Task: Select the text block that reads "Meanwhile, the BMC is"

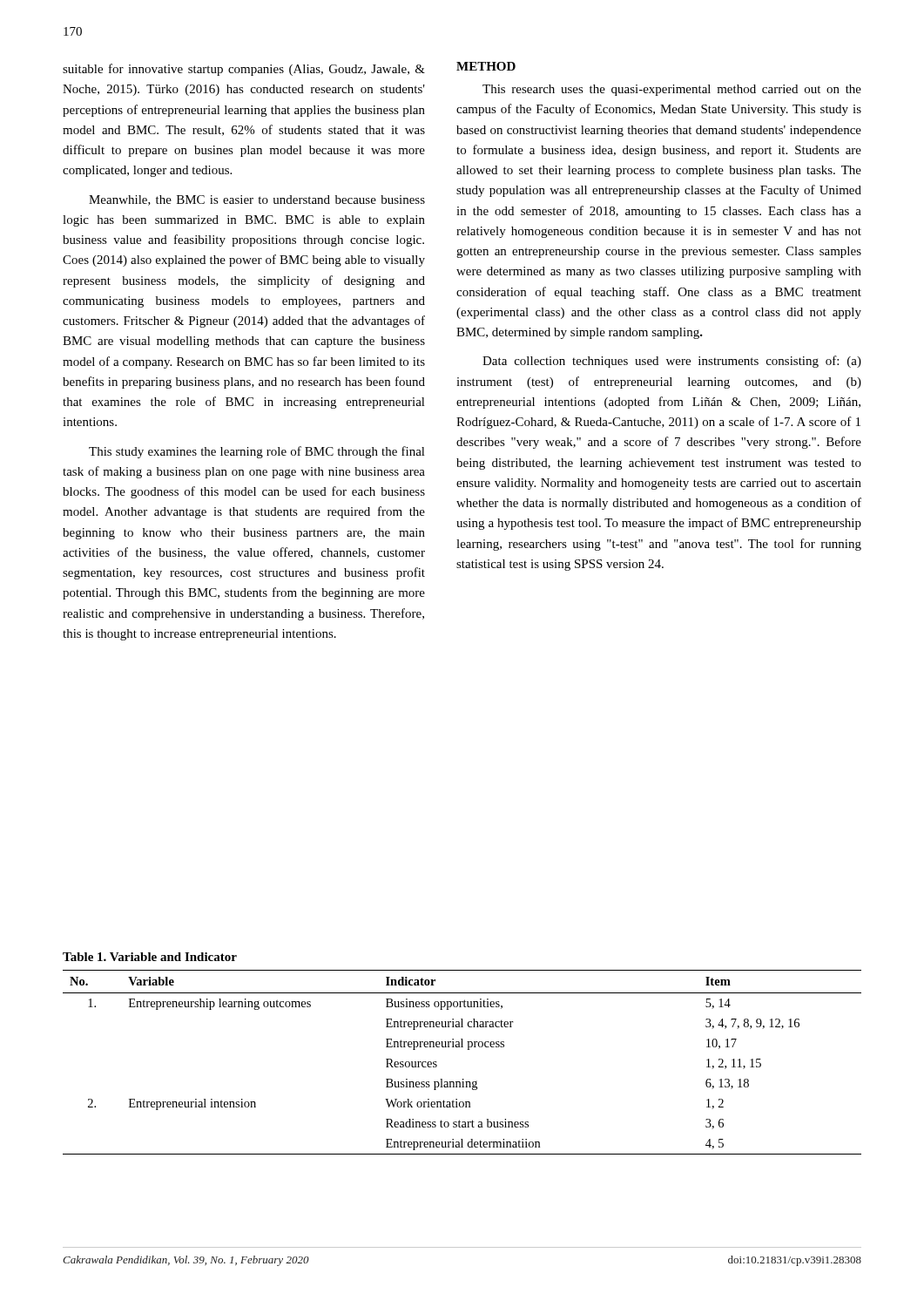Action: (244, 311)
